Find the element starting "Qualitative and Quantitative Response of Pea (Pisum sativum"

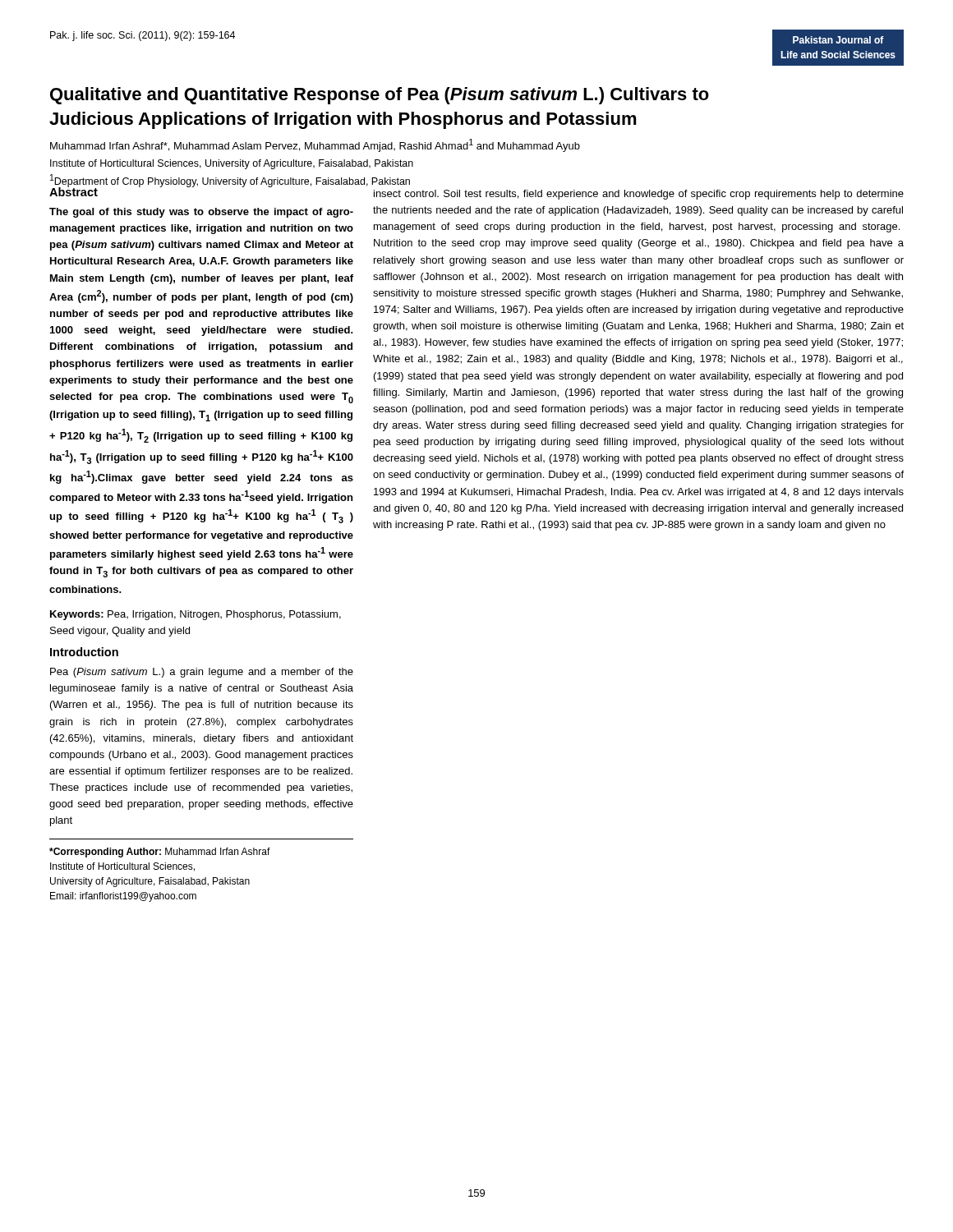click(x=379, y=106)
